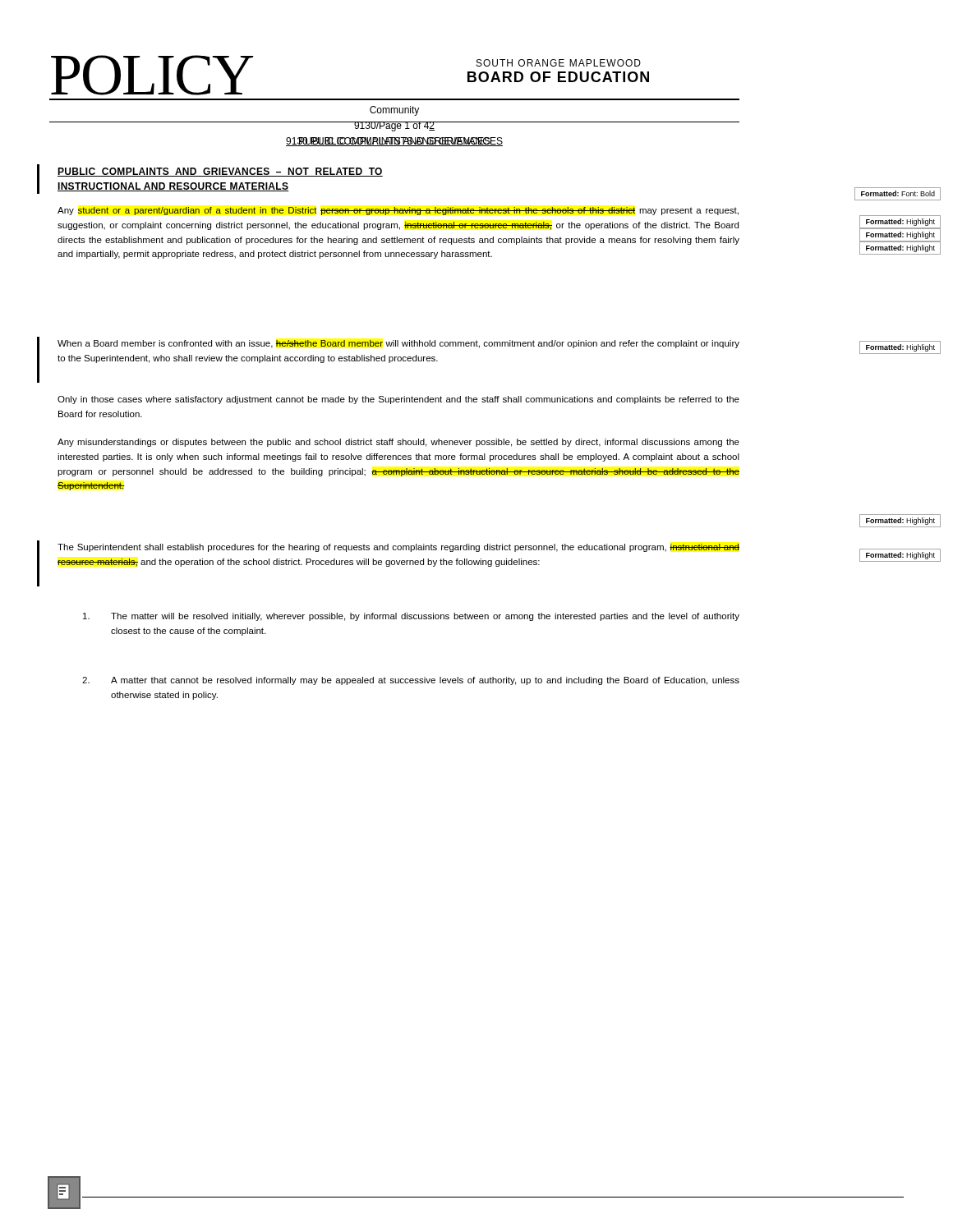
Task: Where is the passage that starts "Only in those cases where satisfactory"?
Action: pyautogui.click(x=398, y=407)
